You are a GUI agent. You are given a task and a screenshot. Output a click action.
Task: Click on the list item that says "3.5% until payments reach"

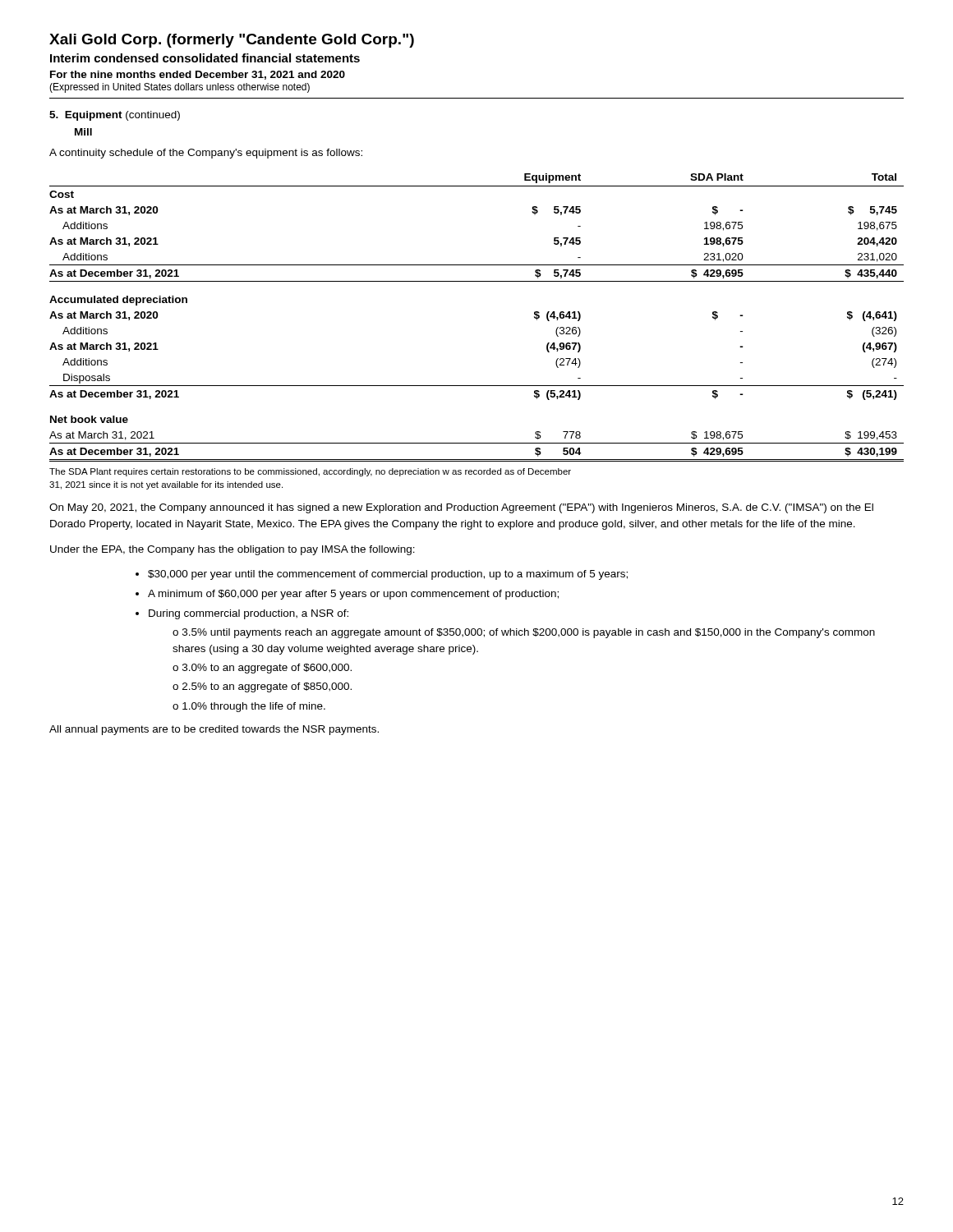point(524,640)
